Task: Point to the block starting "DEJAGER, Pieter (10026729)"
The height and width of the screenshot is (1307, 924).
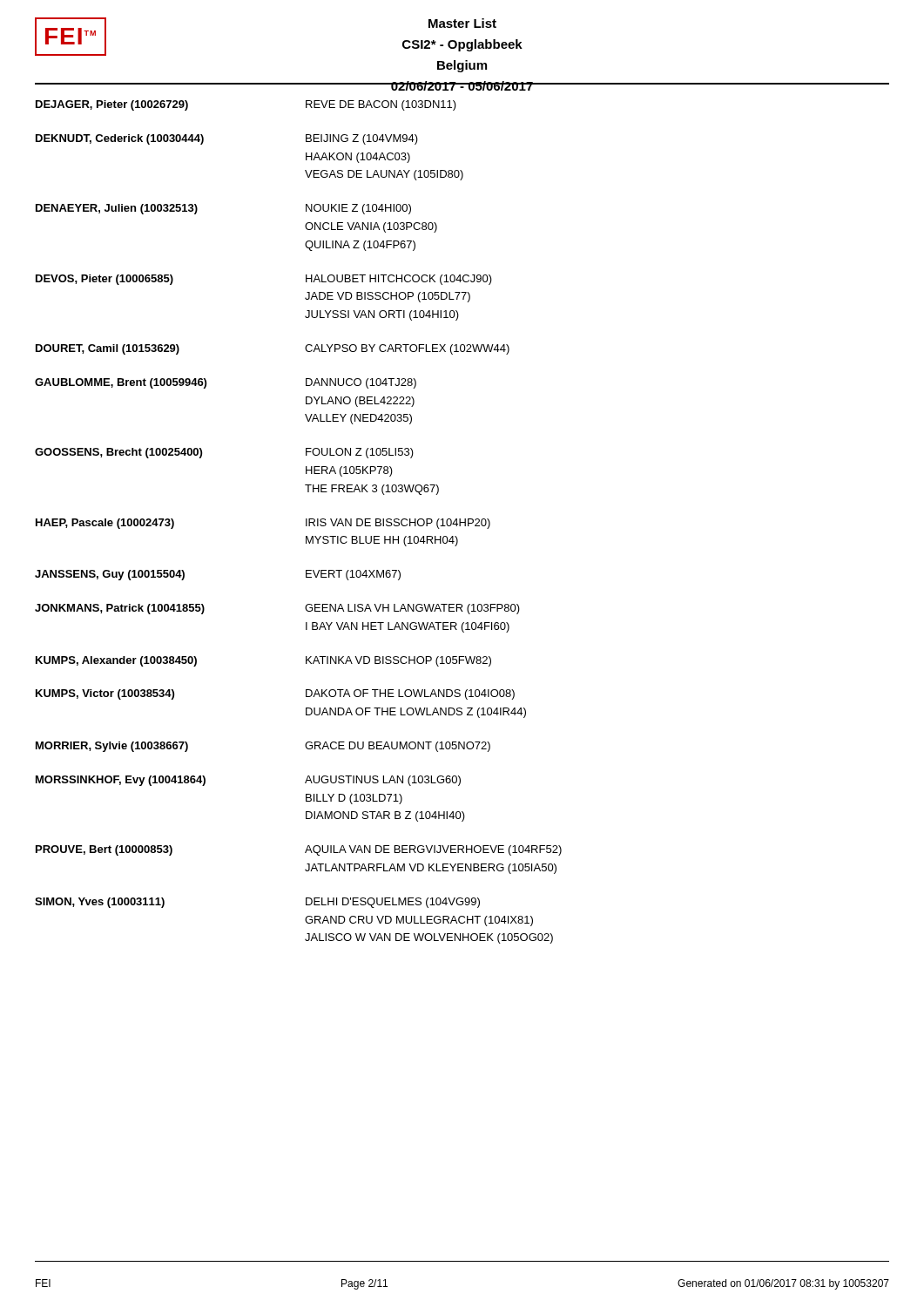Action: pyautogui.click(x=462, y=105)
